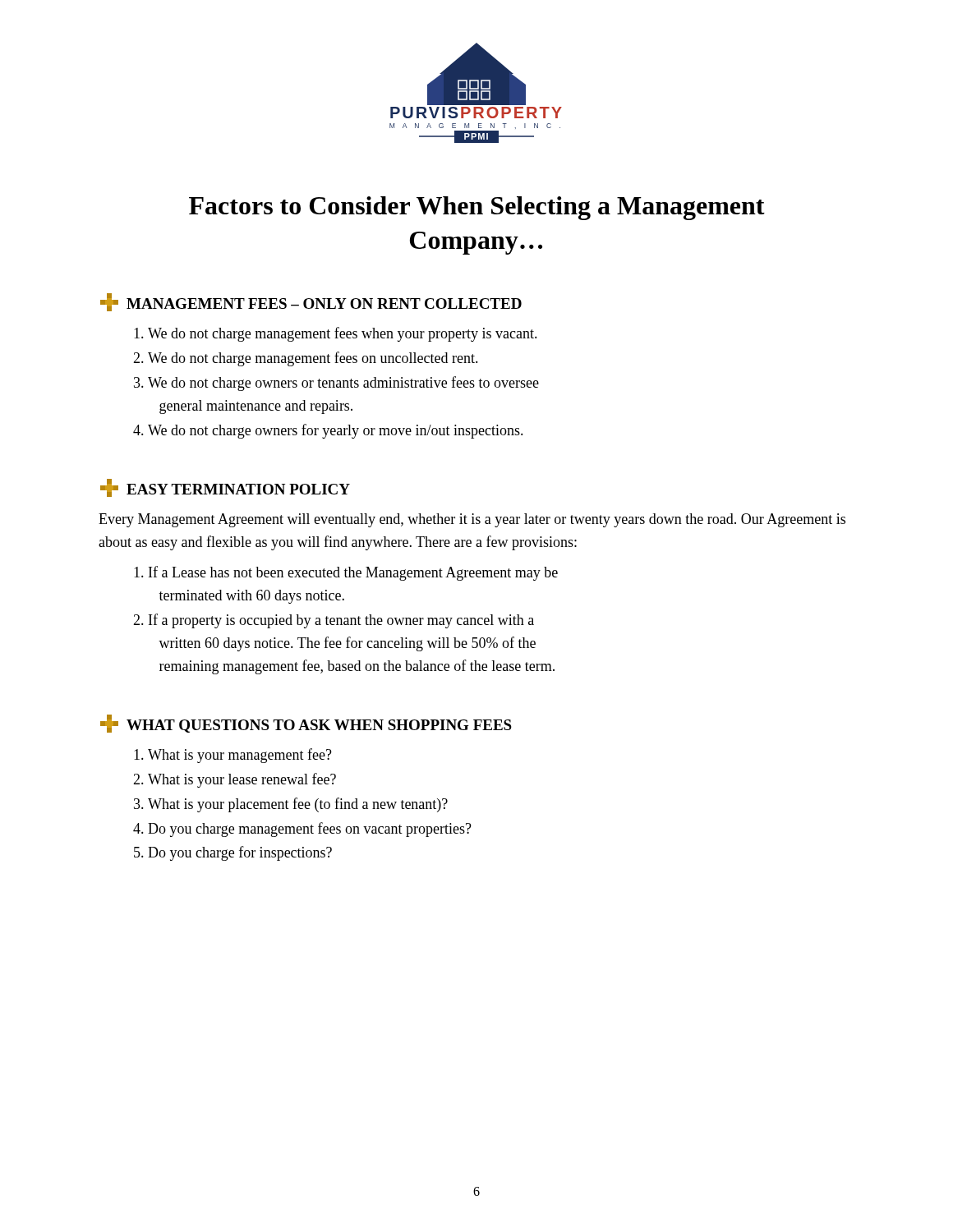Find "Factors to Consider When Selecting a ManagementCompany…" on this page
953x1232 pixels.
[x=476, y=222]
